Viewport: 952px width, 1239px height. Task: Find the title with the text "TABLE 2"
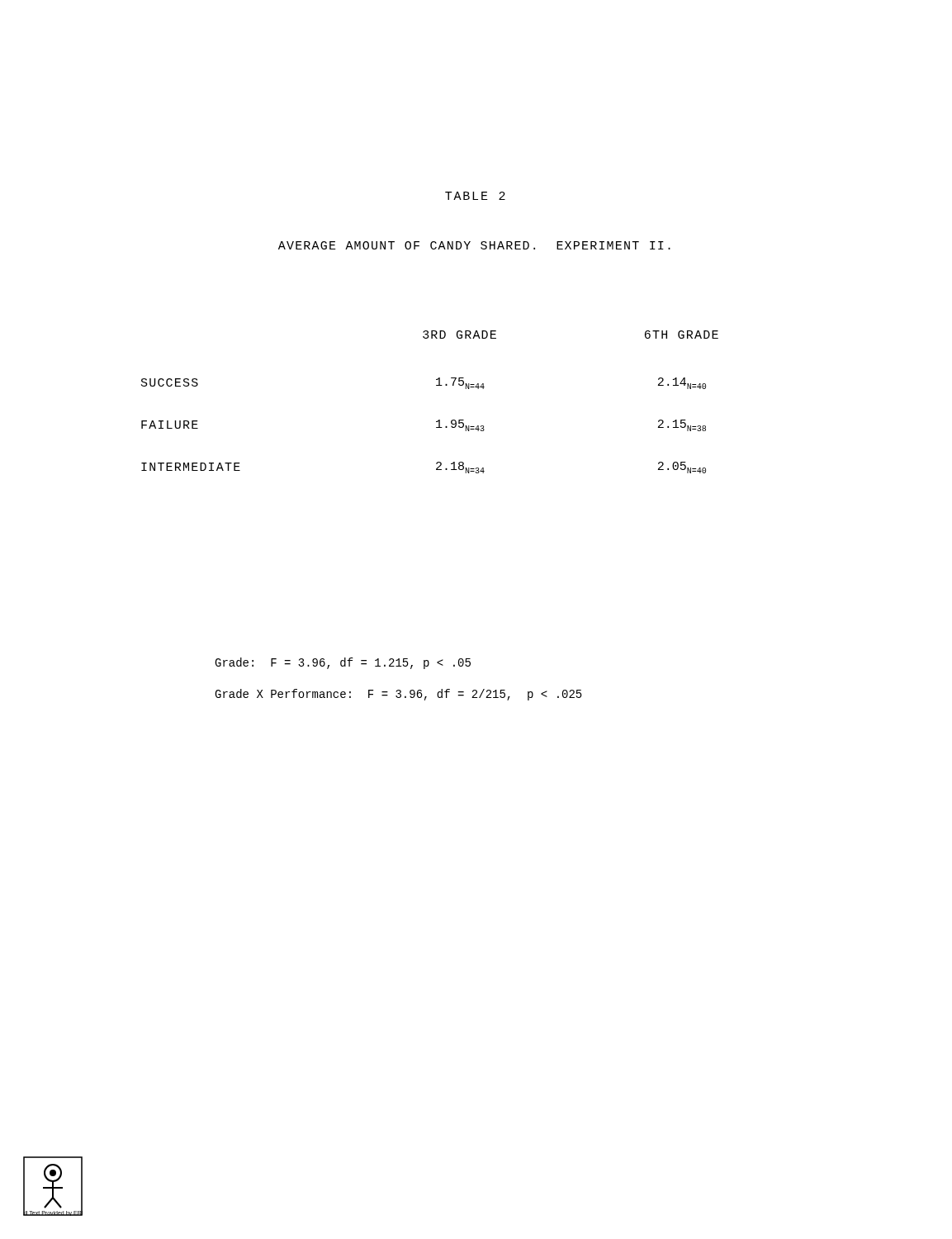tap(476, 197)
